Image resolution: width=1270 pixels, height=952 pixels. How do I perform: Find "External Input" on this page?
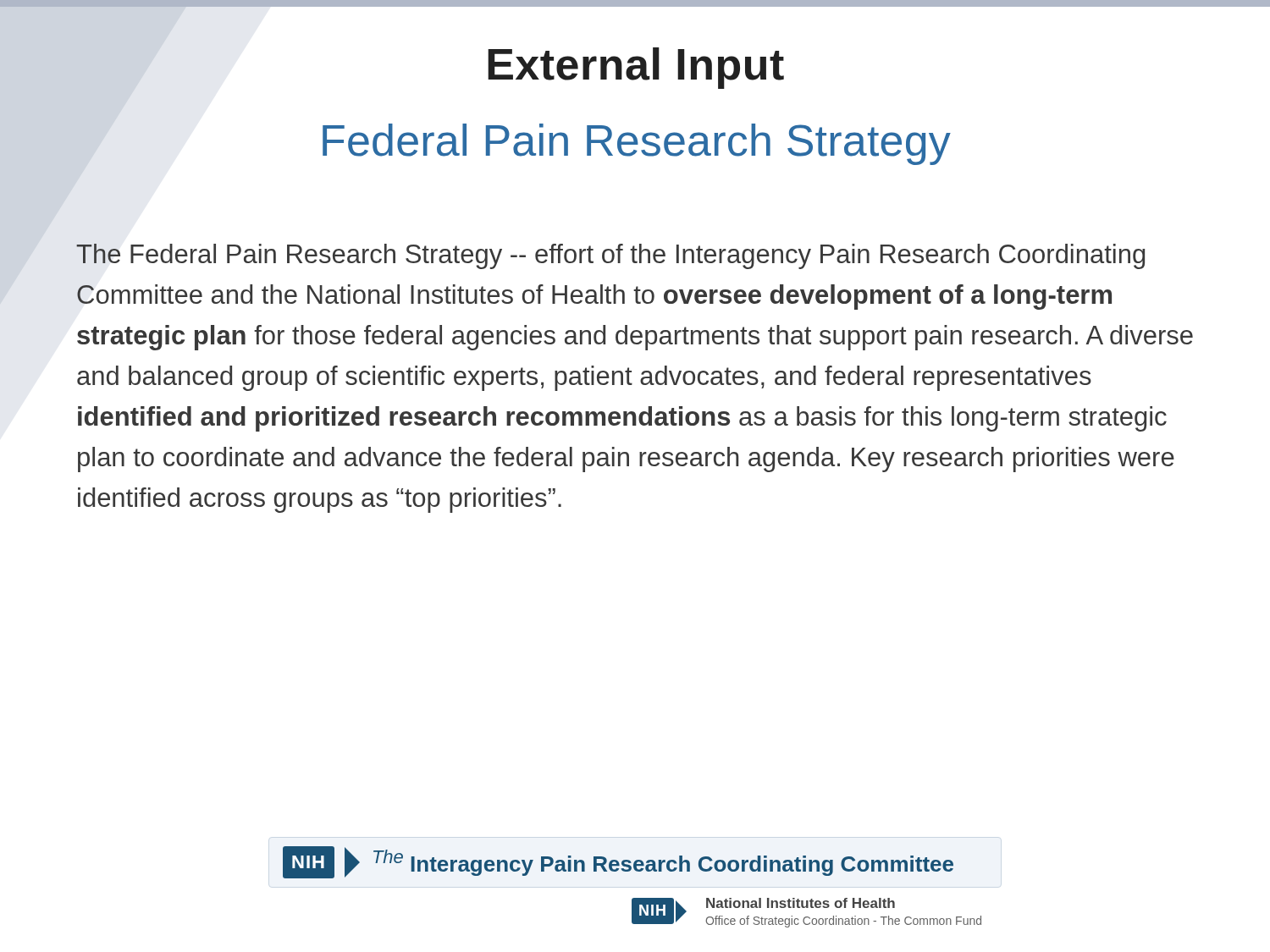click(x=635, y=64)
